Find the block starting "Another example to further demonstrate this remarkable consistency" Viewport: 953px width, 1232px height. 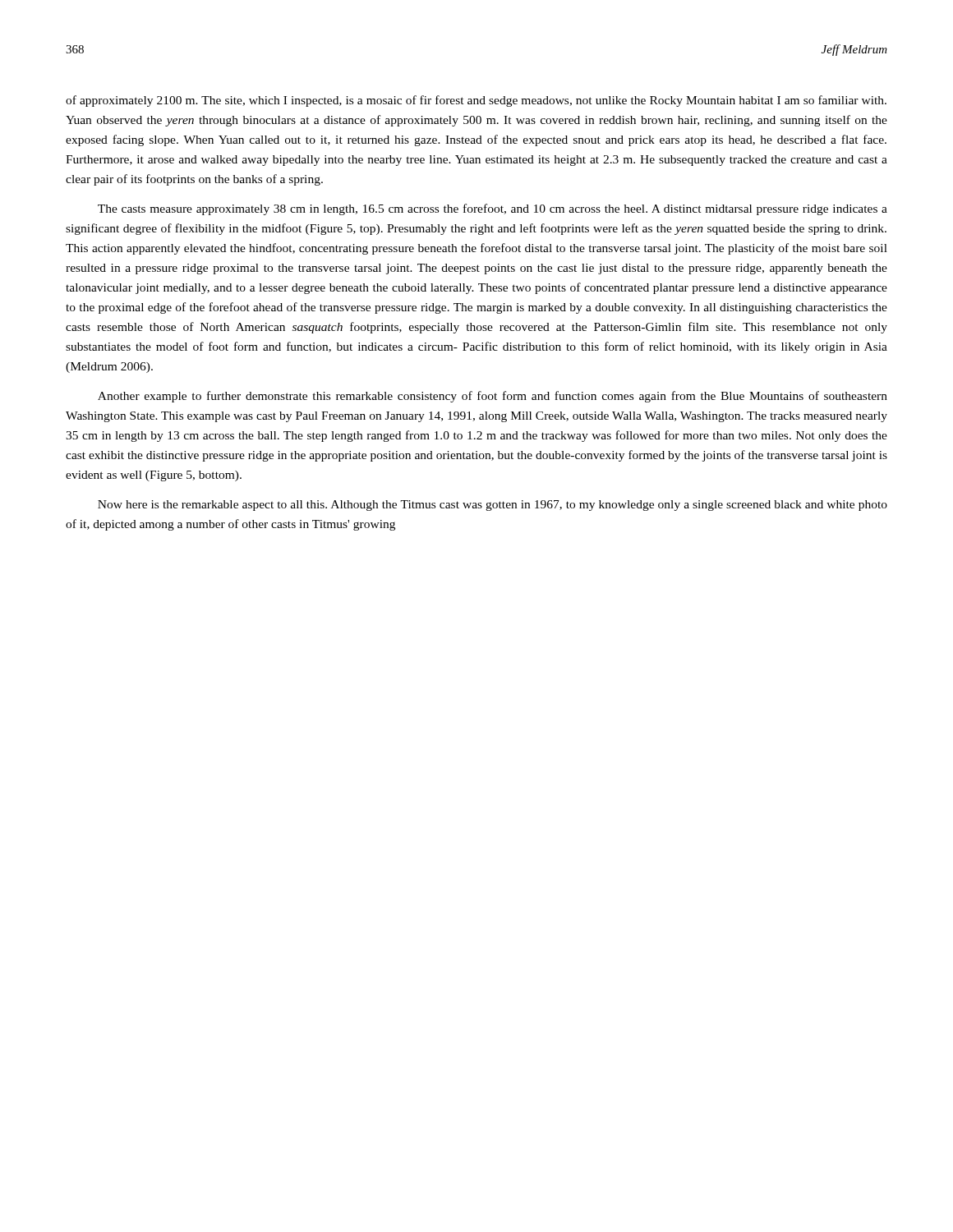click(476, 436)
